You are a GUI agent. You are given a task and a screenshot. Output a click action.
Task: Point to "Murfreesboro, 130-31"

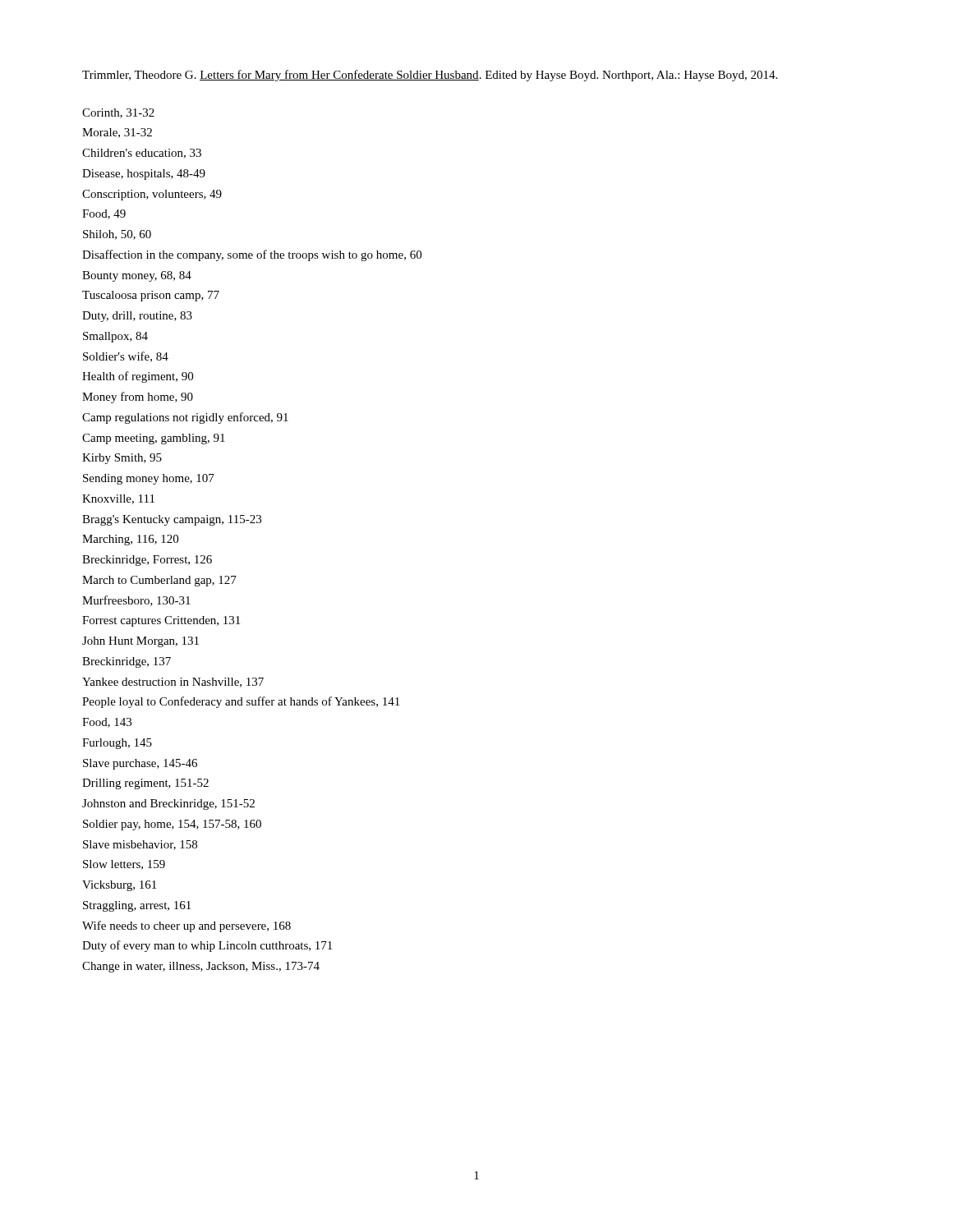pos(137,600)
